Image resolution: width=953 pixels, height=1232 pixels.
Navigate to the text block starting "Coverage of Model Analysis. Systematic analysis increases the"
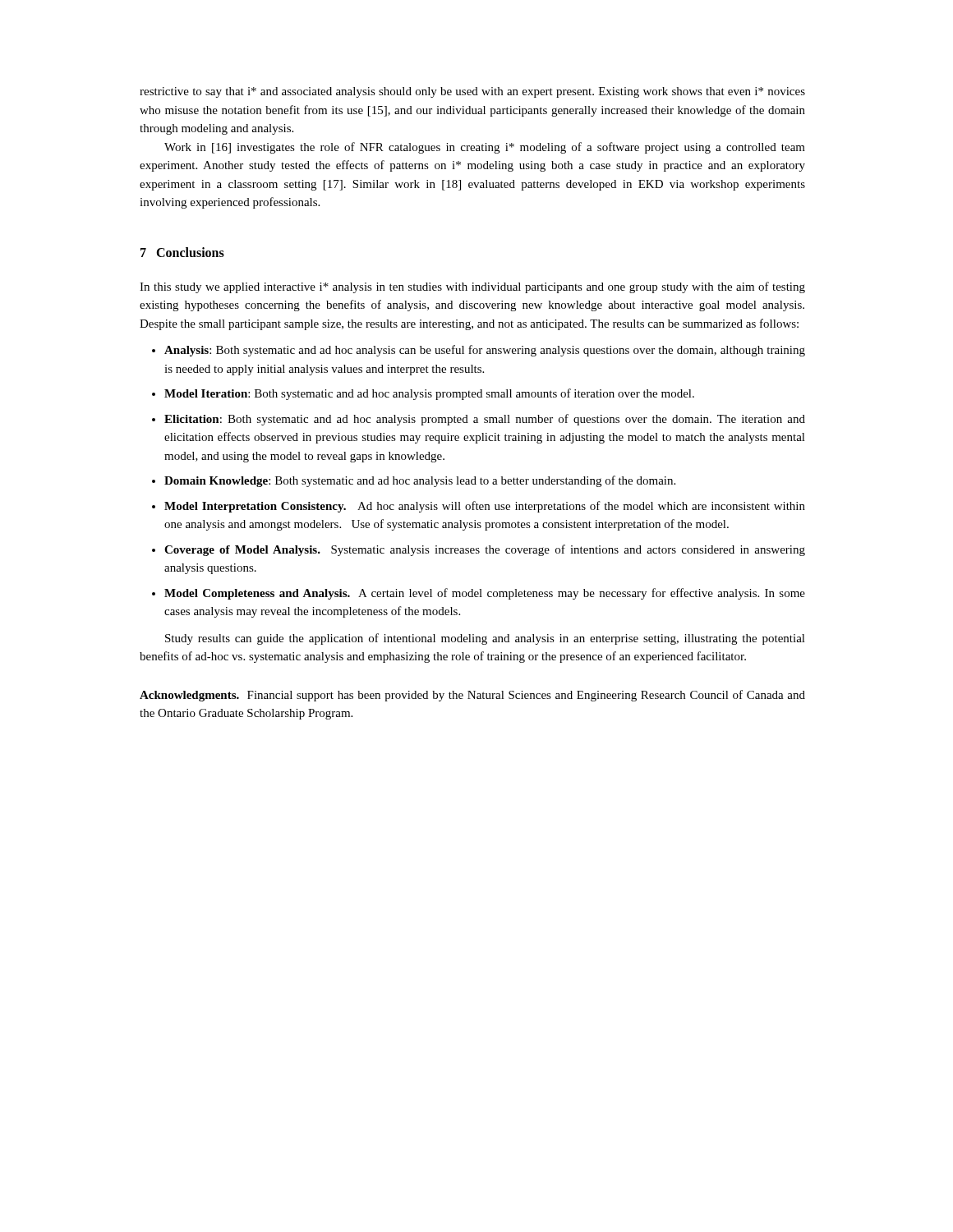point(485,558)
